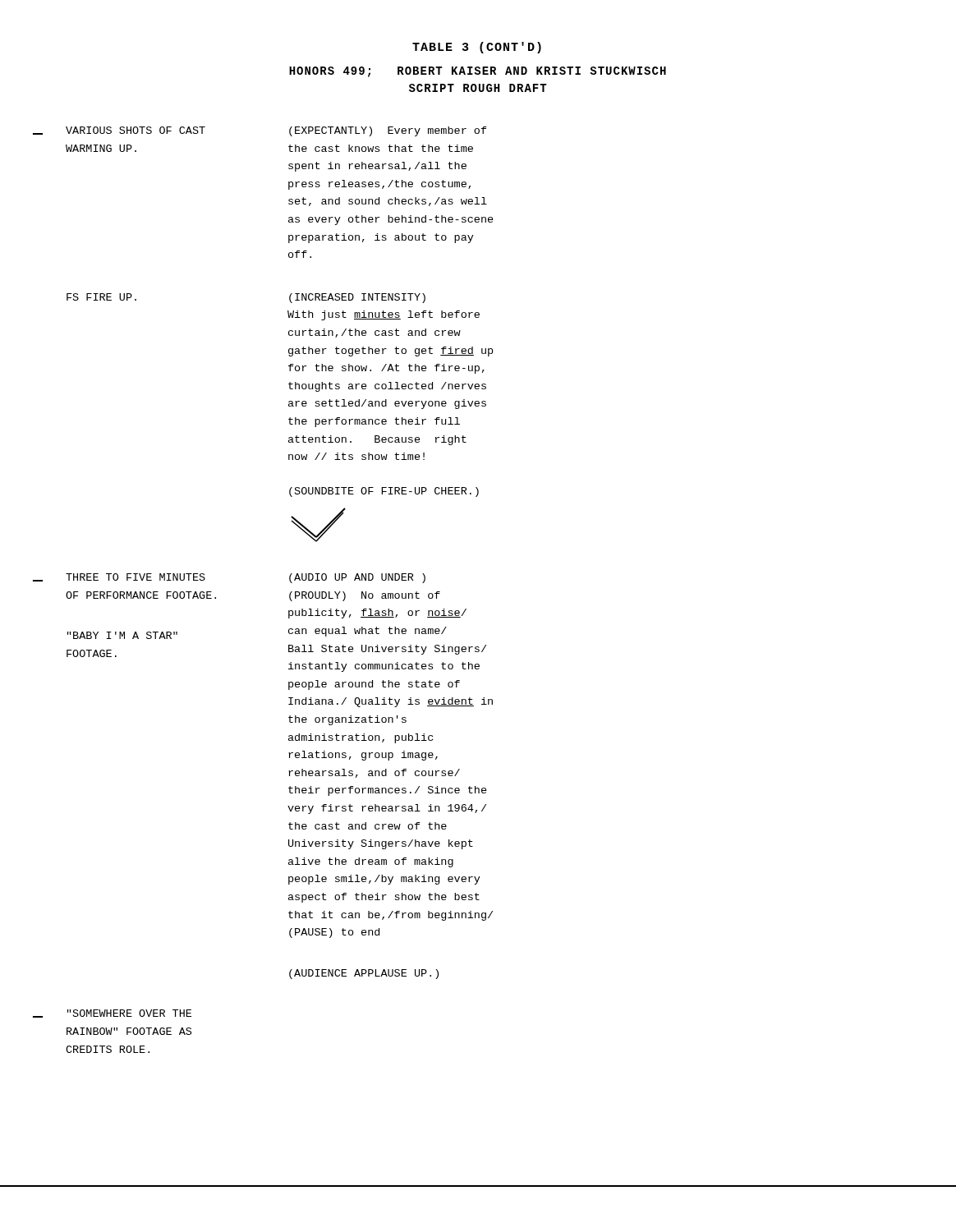
Task: Find the section header that reads "HONORS 499; ROBERT KAISER"
Action: point(478,80)
